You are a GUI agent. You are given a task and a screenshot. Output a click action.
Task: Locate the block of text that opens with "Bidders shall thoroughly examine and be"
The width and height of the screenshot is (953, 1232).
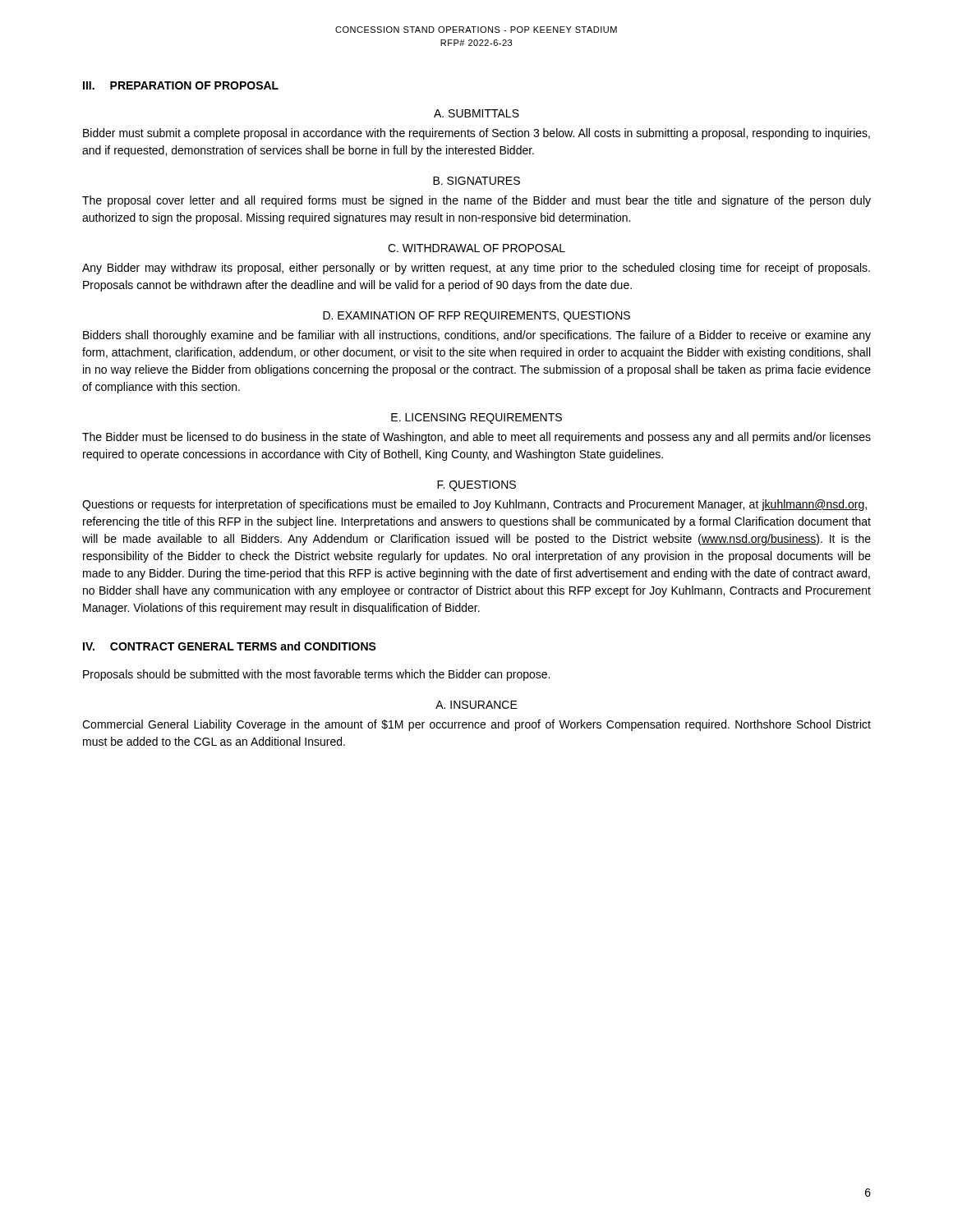tap(476, 361)
